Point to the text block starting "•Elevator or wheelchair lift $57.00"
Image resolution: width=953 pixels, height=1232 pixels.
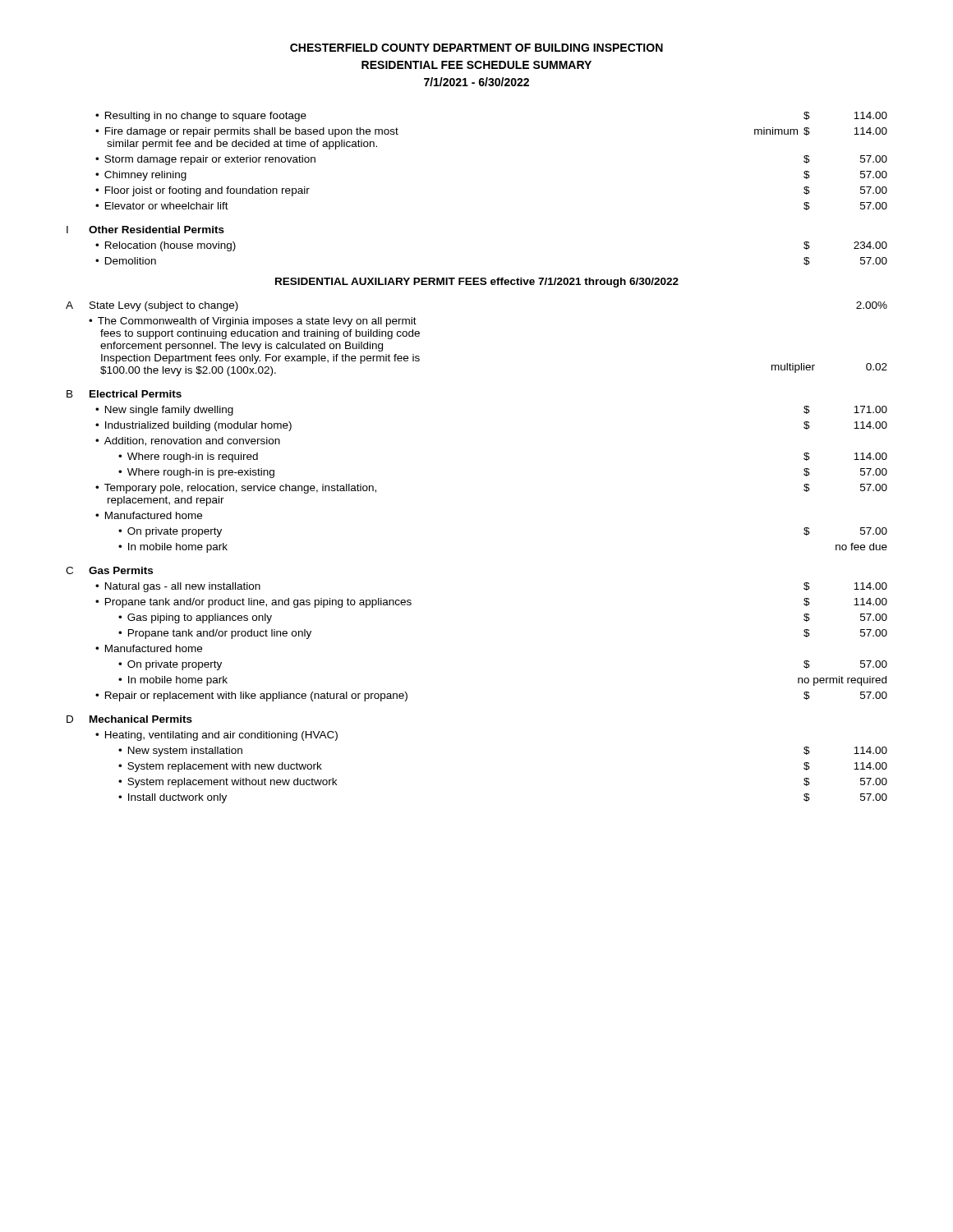(x=156, y=206)
